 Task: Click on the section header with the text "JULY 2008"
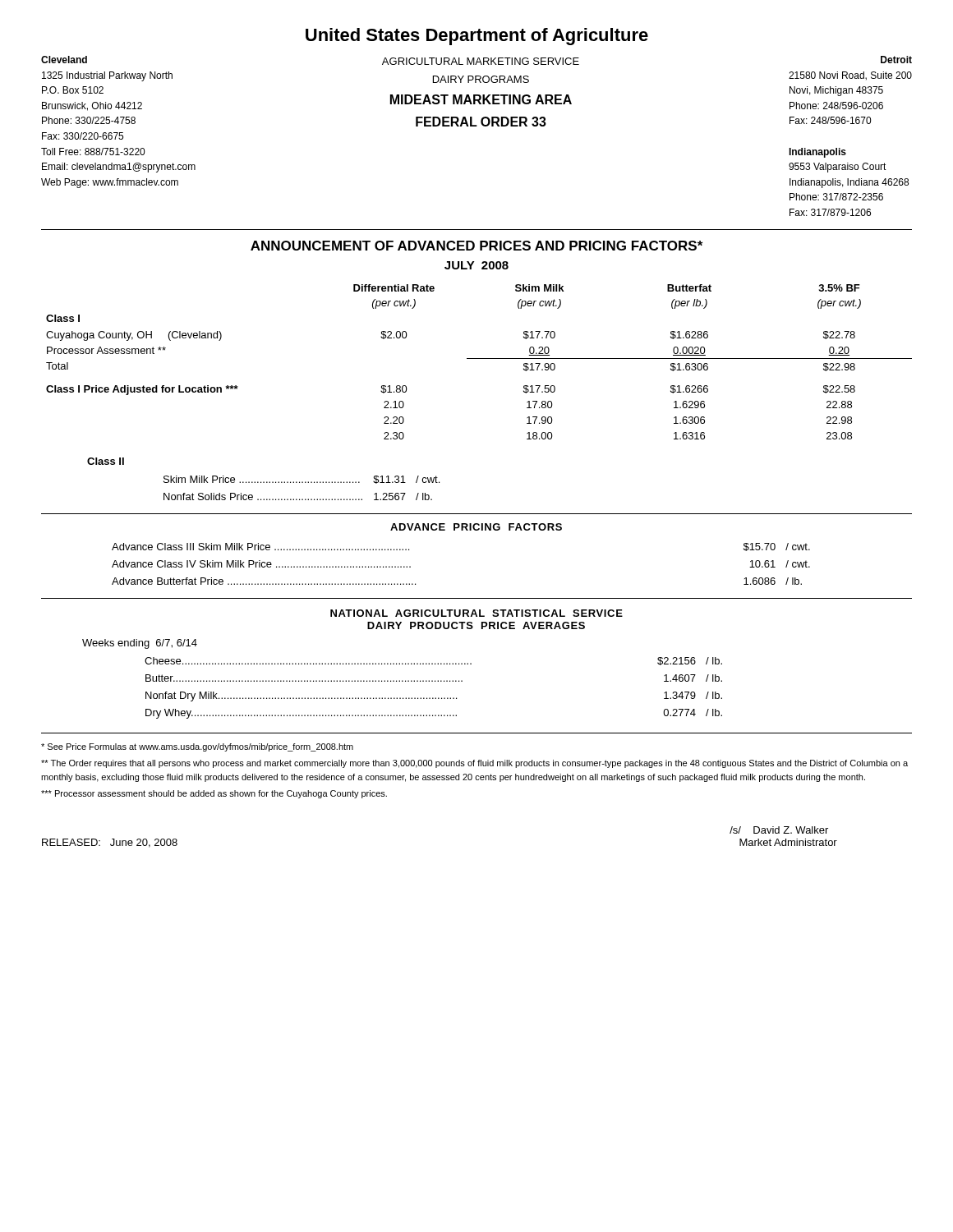click(476, 265)
